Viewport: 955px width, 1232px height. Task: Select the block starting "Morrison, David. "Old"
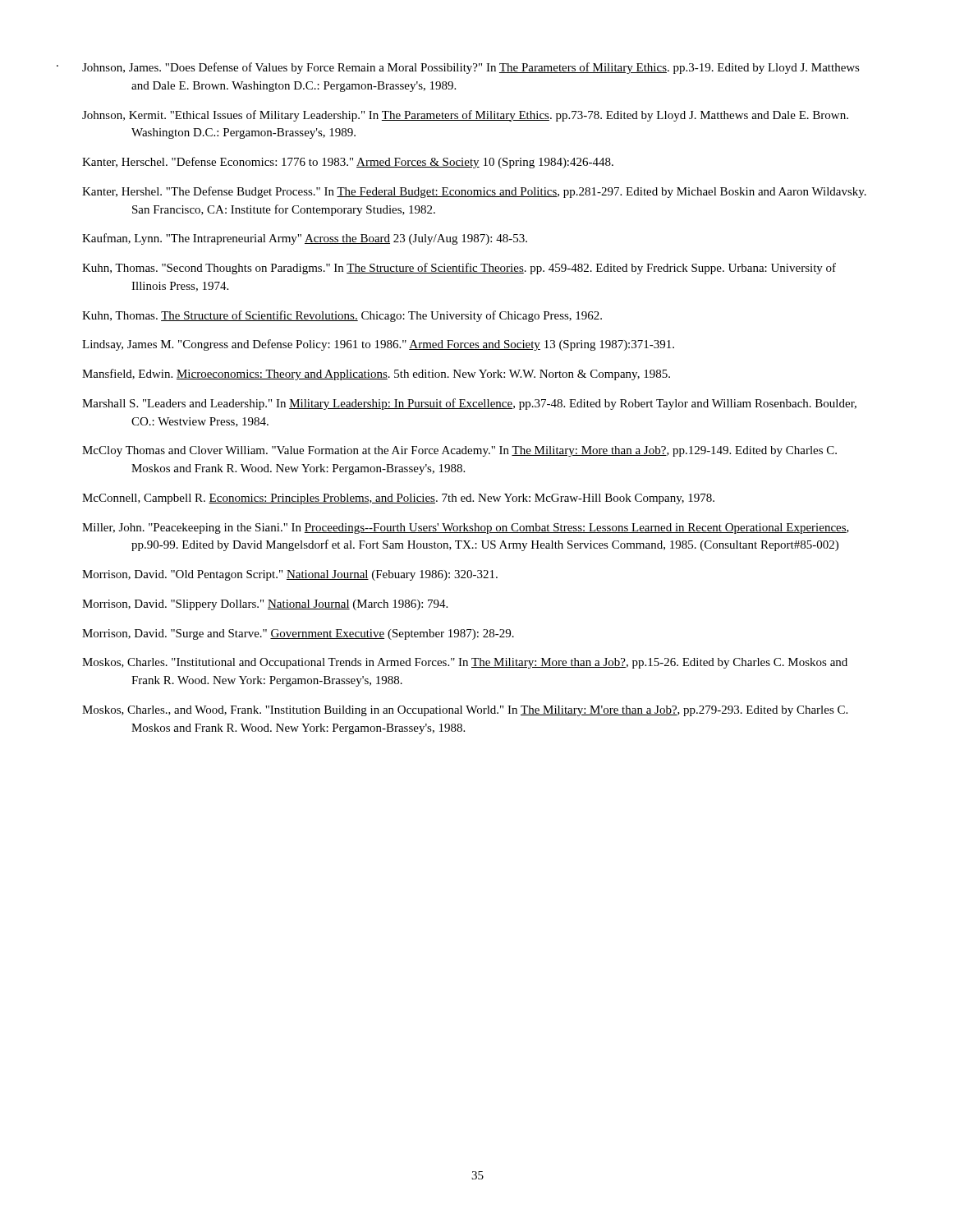pos(290,574)
